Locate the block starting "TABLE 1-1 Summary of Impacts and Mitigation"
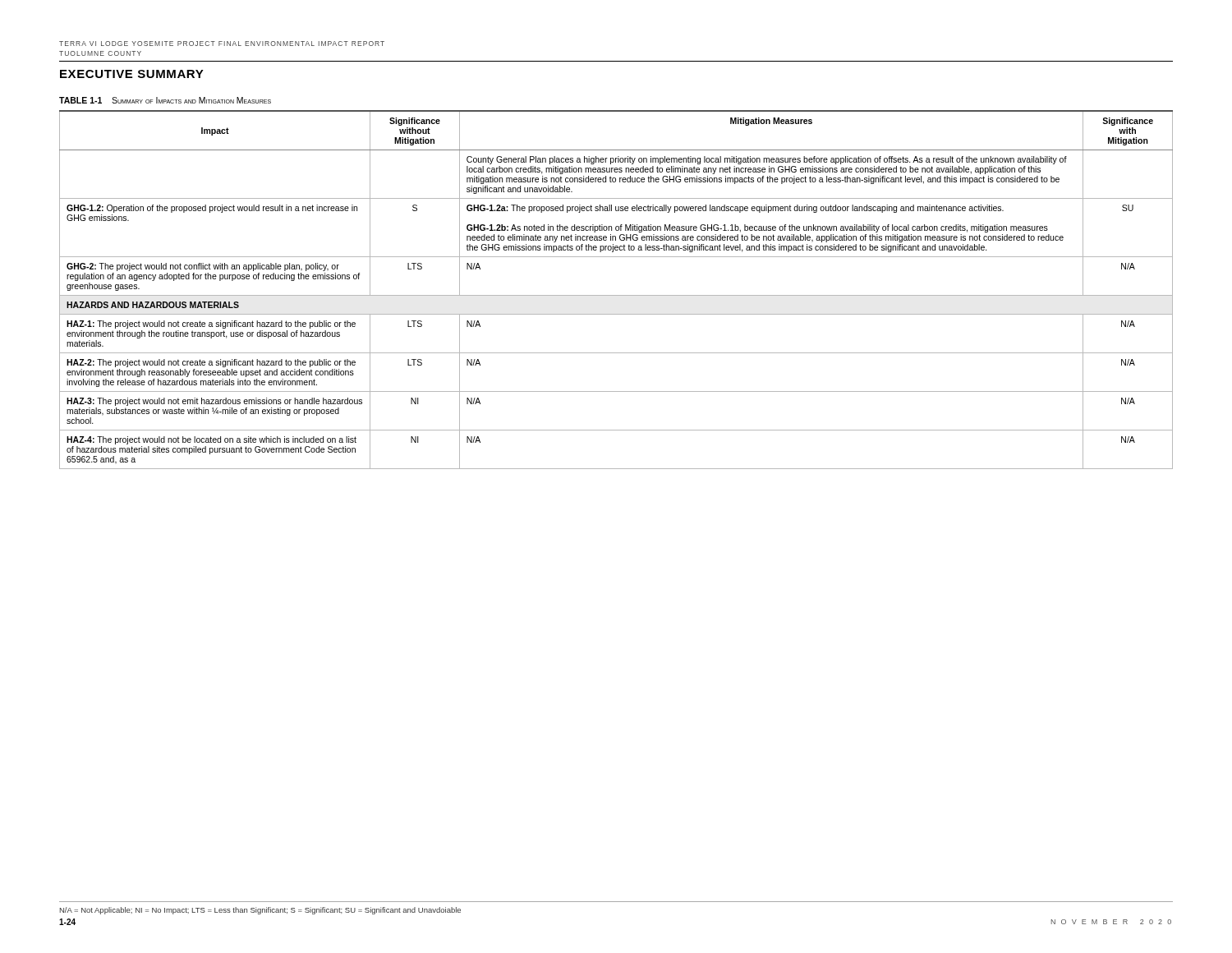The height and width of the screenshot is (953, 1232). (x=165, y=100)
